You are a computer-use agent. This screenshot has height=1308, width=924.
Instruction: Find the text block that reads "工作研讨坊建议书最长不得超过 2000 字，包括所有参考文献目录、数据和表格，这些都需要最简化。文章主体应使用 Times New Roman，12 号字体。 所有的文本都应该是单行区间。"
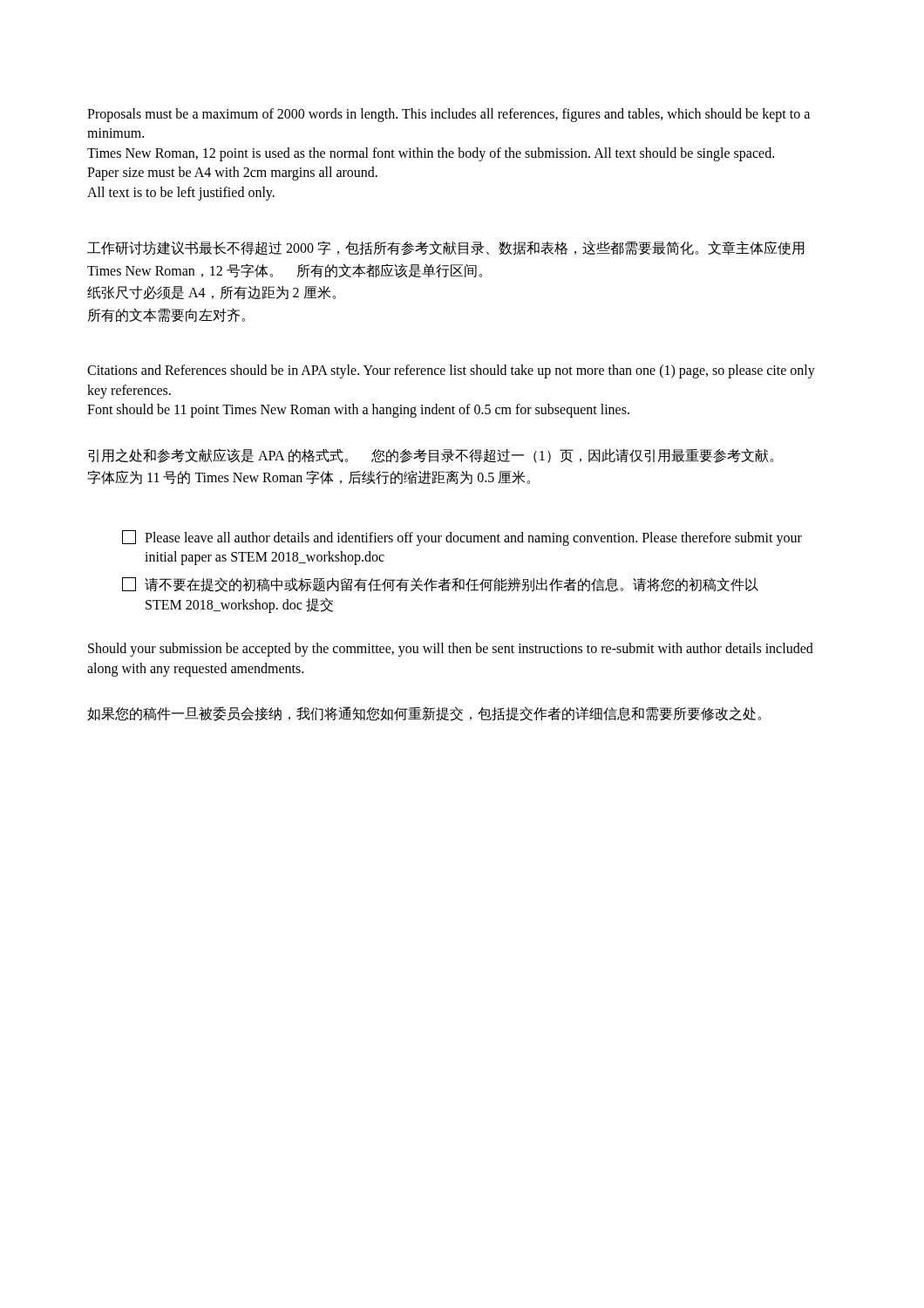tap(462, 282)
